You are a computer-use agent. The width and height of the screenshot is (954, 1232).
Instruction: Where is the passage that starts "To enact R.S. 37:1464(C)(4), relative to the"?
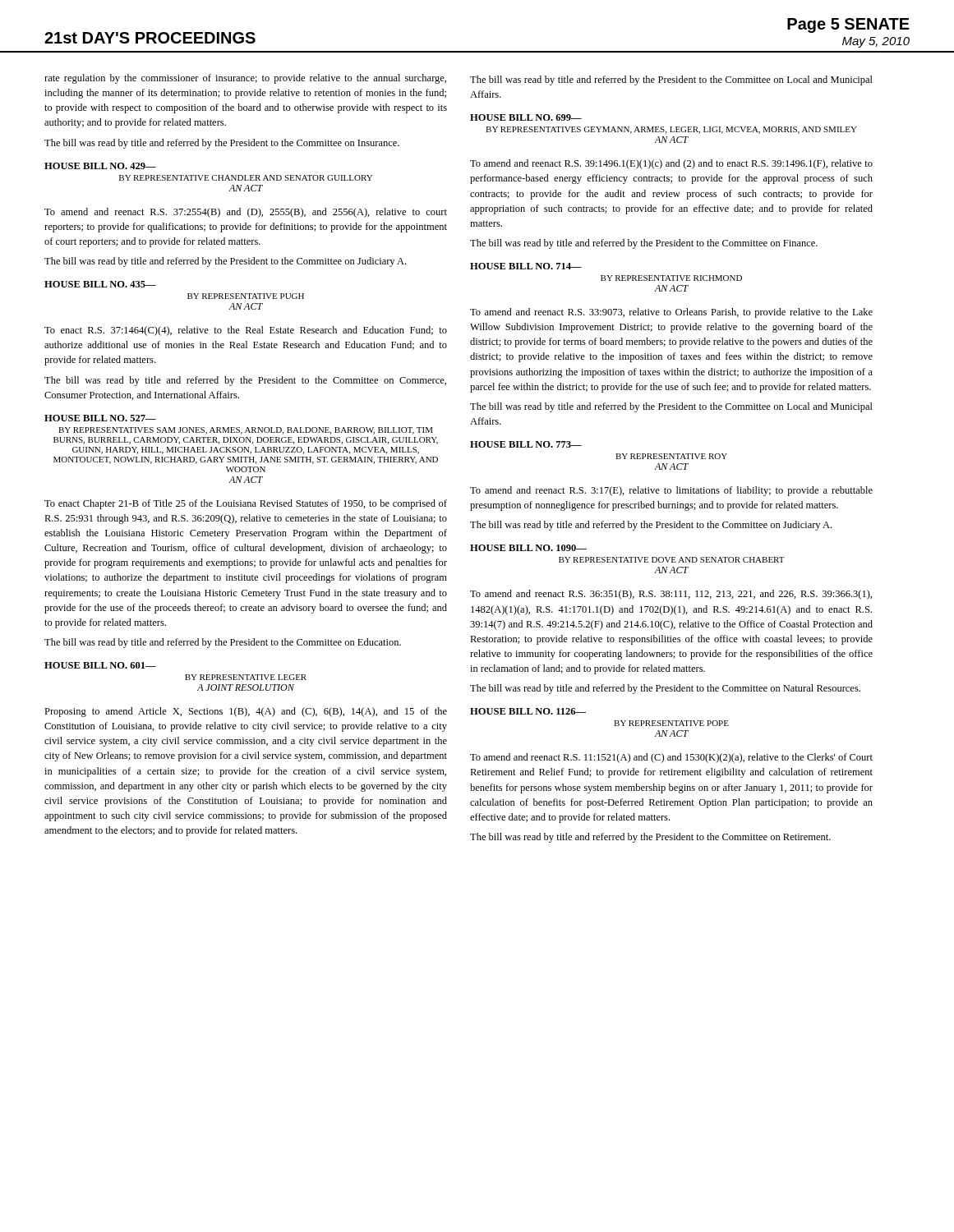[246, 331]
